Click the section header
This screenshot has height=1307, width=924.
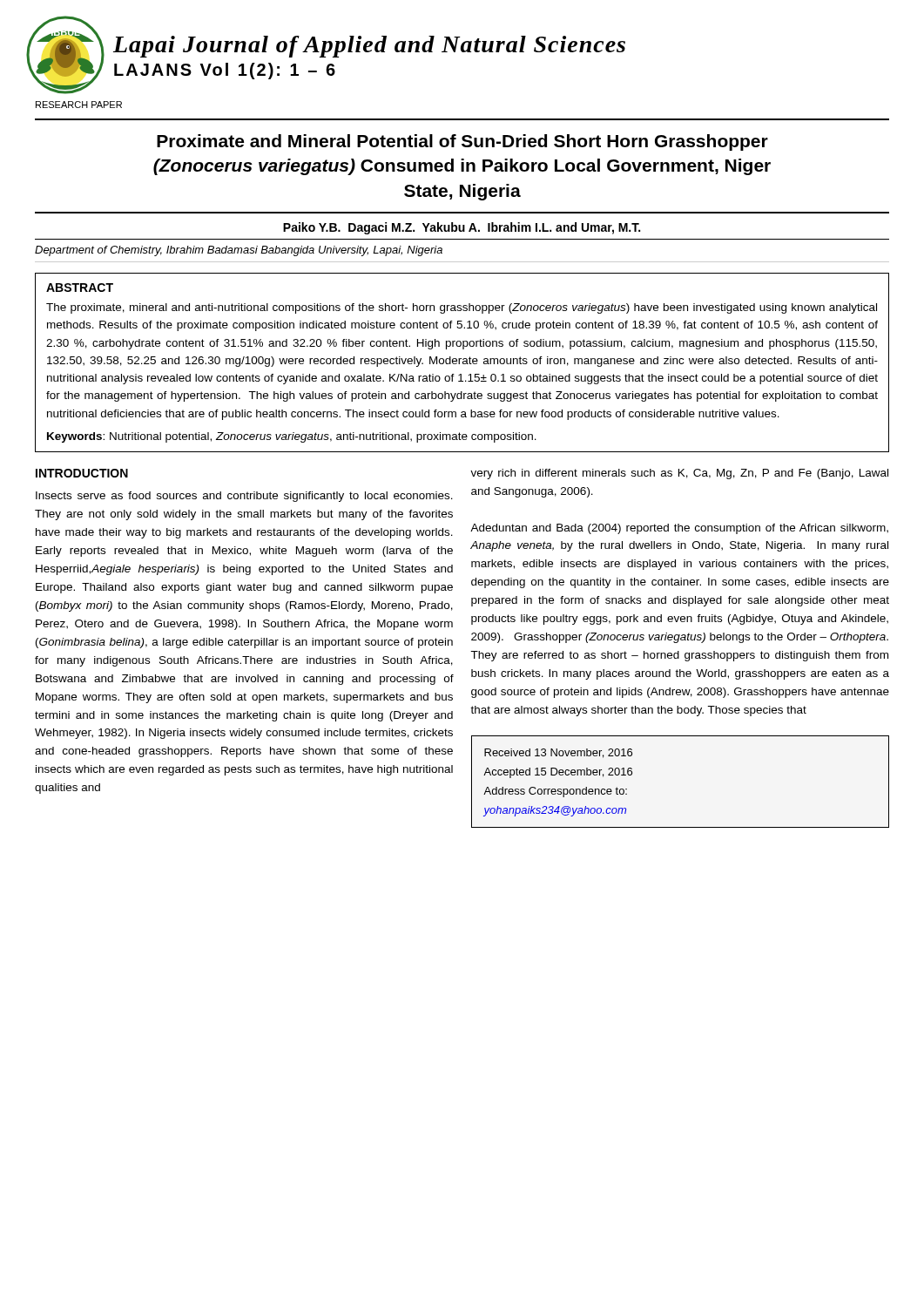[82, 473]
